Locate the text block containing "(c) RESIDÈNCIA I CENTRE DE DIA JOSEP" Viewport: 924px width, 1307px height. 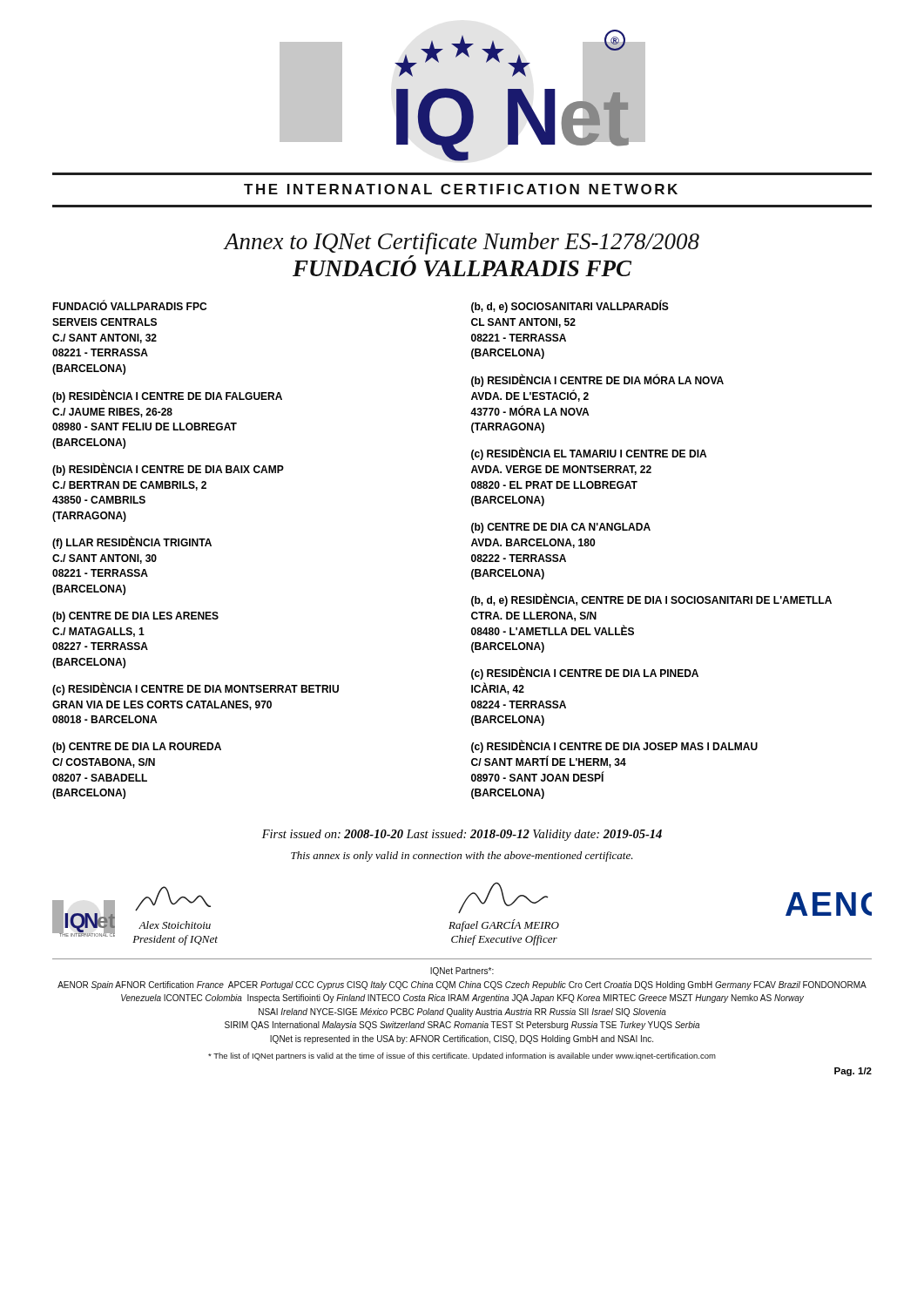pyautogui.click(x=614, y=746)
